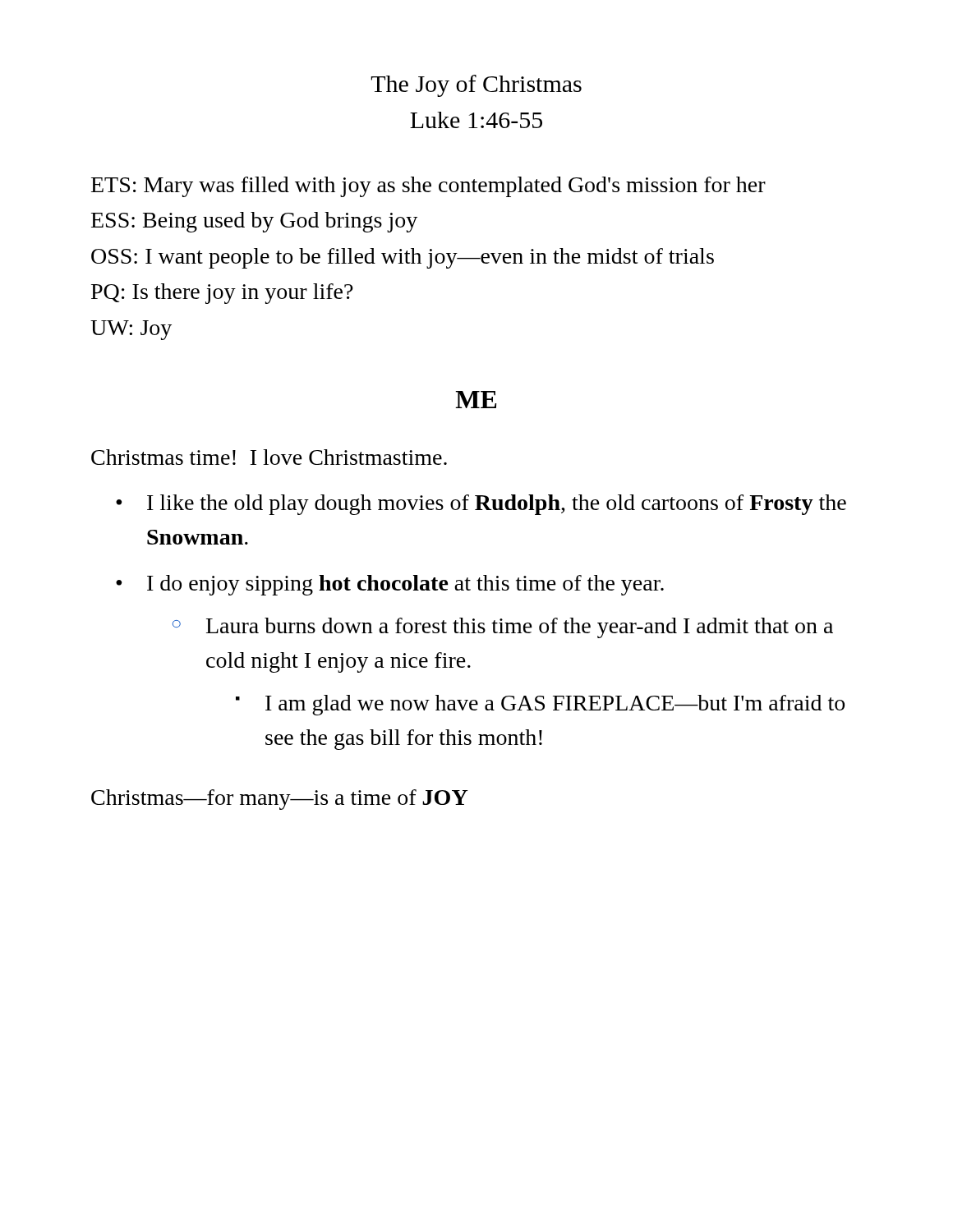The width and height of the screenshot is (953, 1232).
Task: Locate the block of text that opens with "I like the old"
Action: [x=496, y=519]
